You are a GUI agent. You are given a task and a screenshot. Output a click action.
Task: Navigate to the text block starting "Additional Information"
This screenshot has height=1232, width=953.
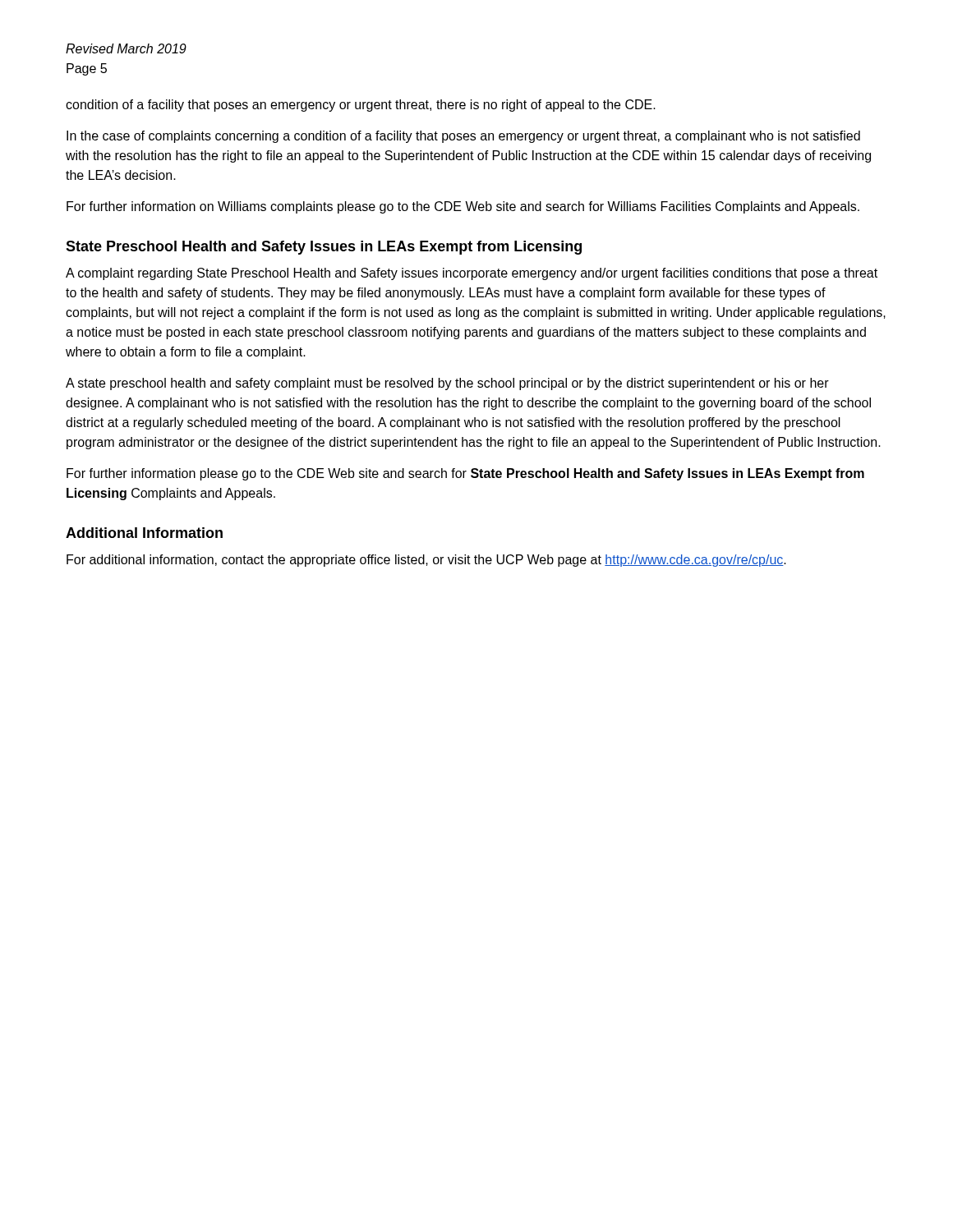145,533
